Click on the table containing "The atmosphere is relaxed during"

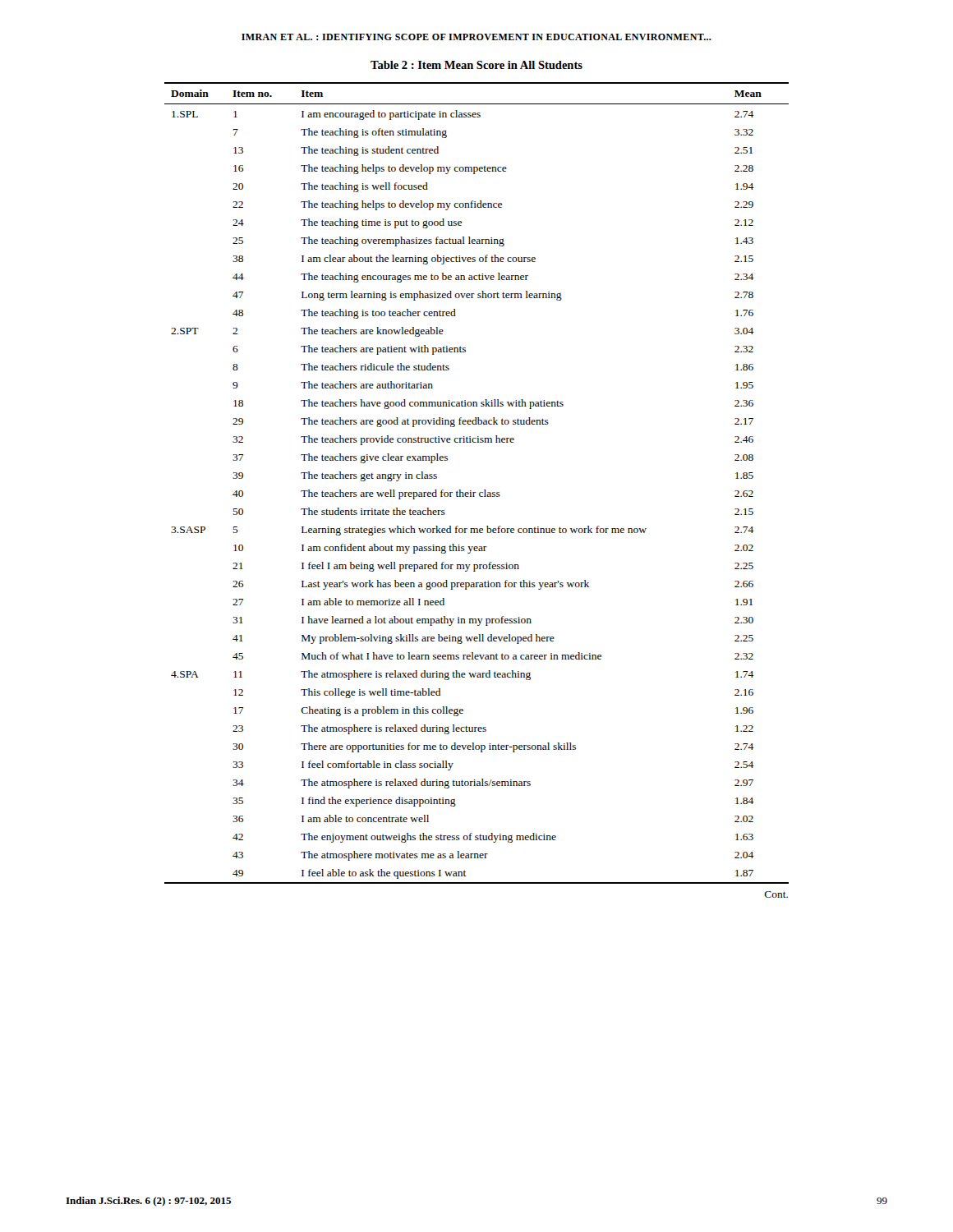click(476, 483)
